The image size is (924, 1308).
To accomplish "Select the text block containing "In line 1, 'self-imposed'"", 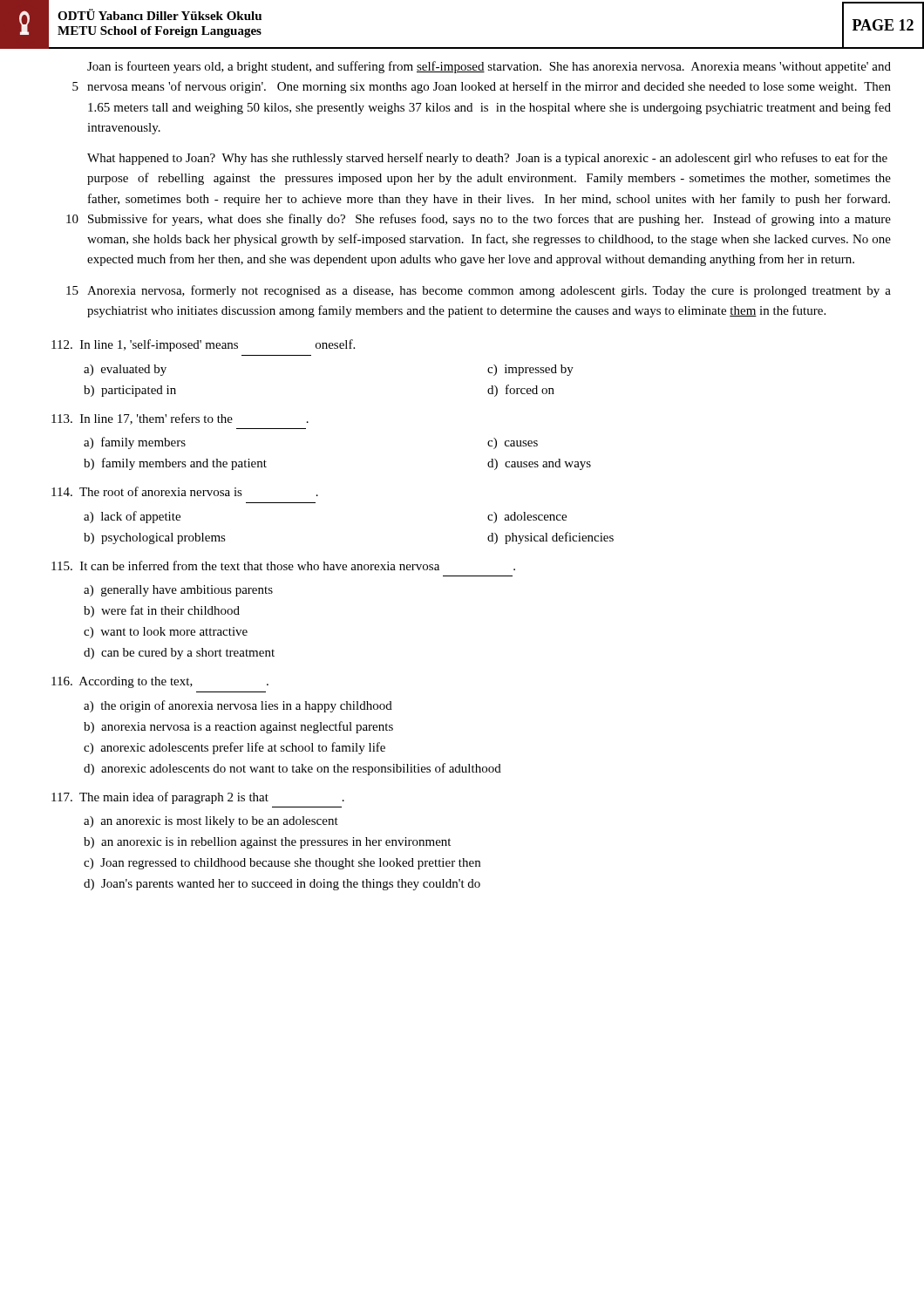I will coord(203,345).
